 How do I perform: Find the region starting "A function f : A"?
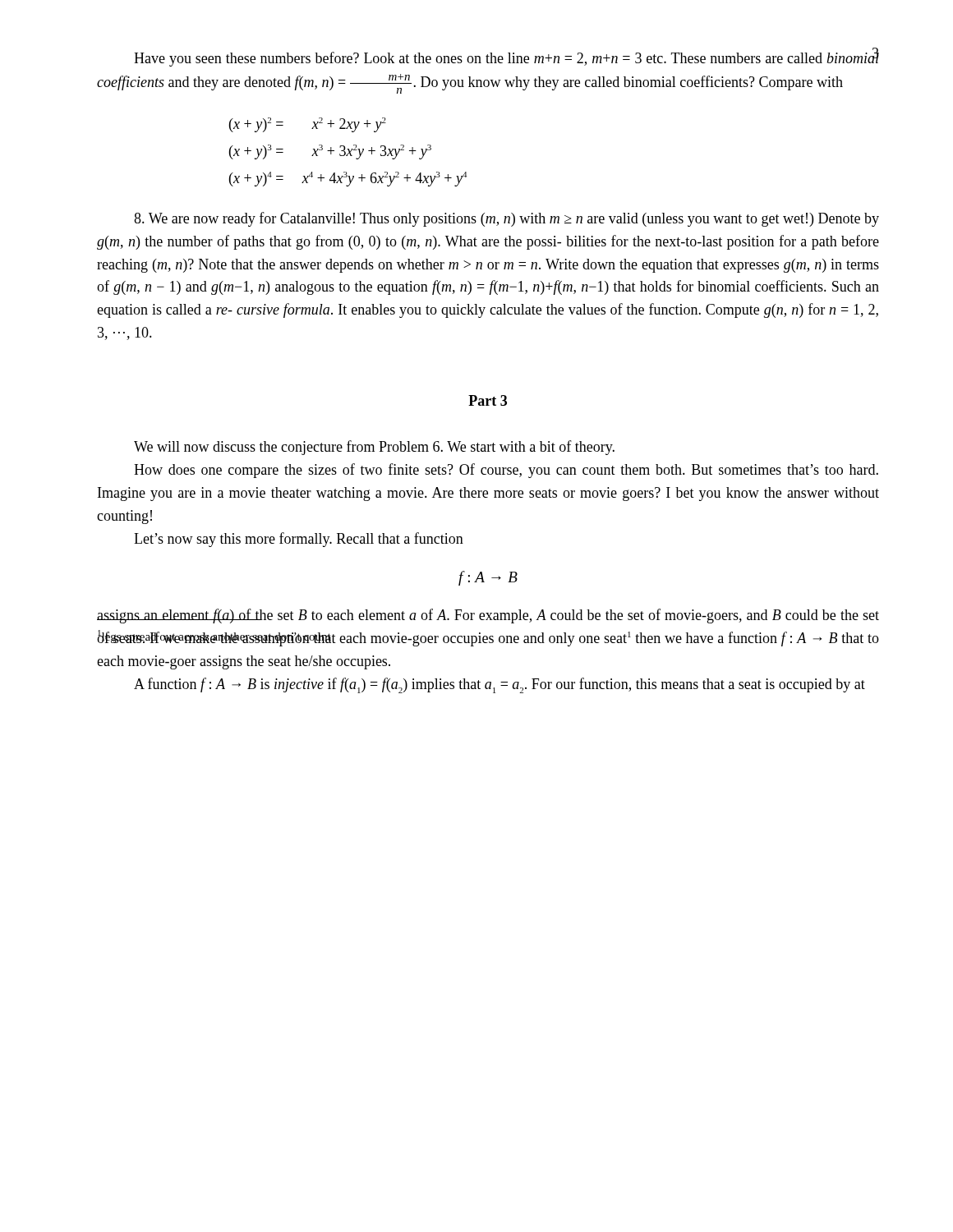click(488, 685)
